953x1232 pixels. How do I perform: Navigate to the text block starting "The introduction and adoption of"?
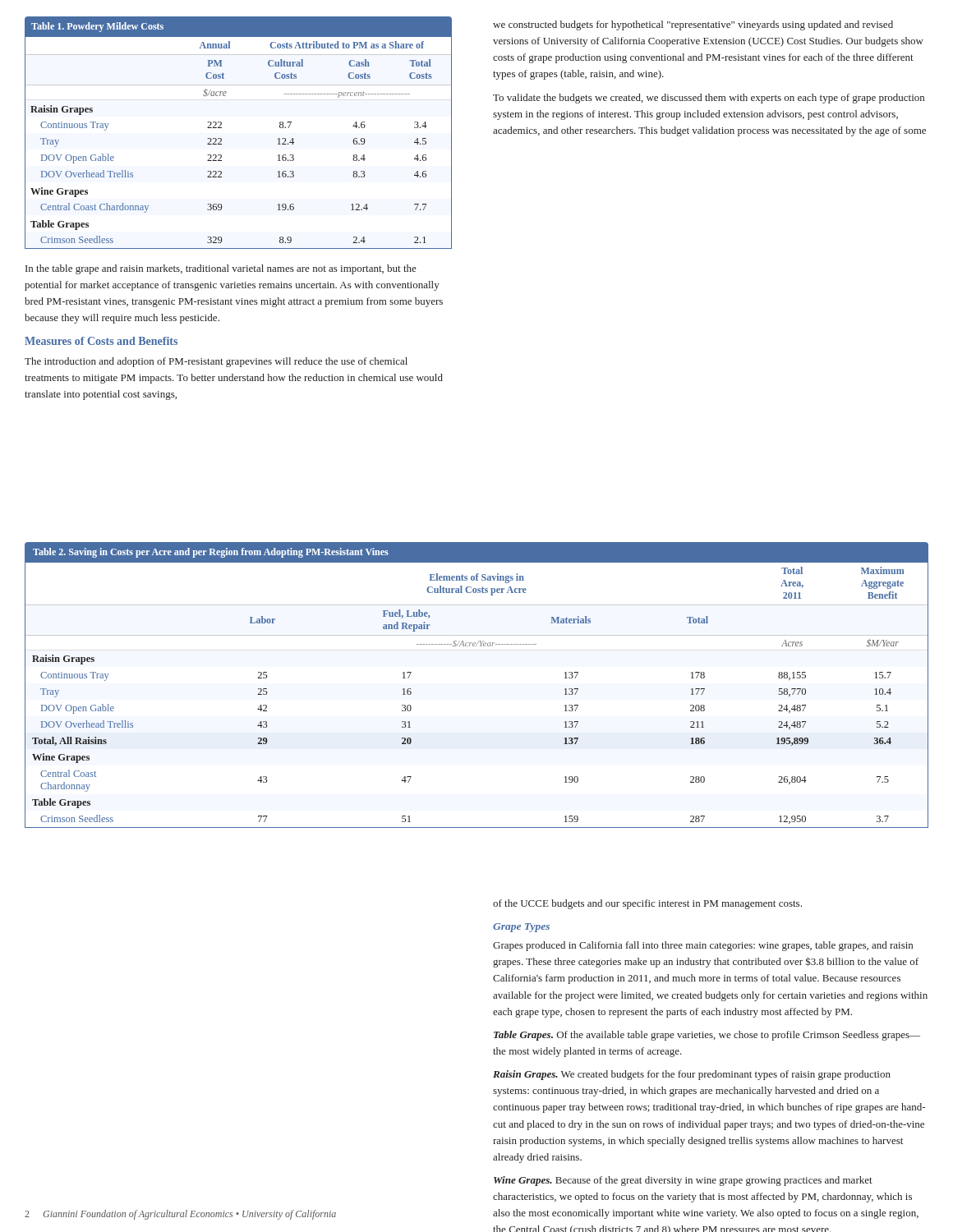[238, 378]
